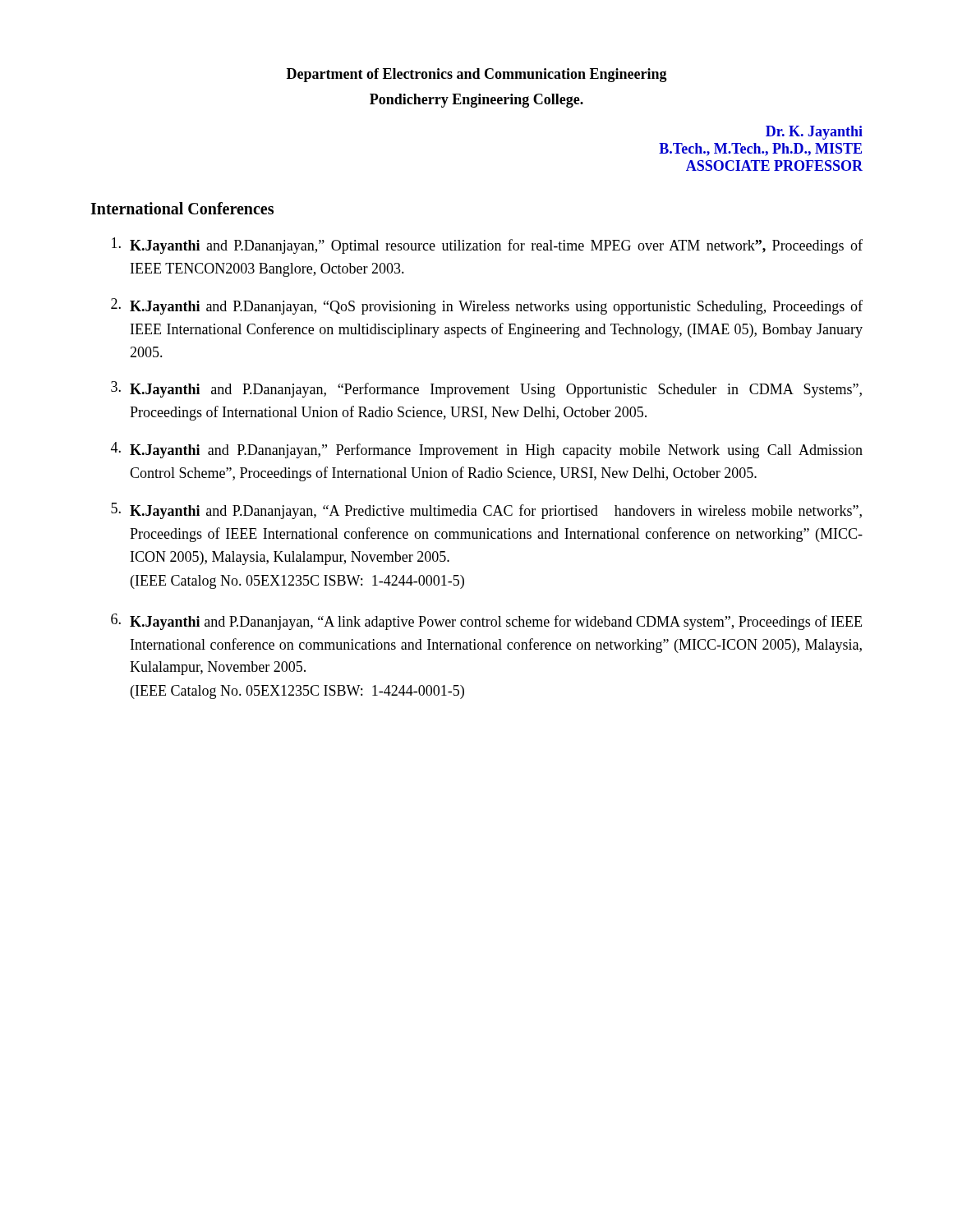
Task: Find the block on this page that starts "2. K.Jayanthi and P.Dananjayan,"
Action: [476, 330]
